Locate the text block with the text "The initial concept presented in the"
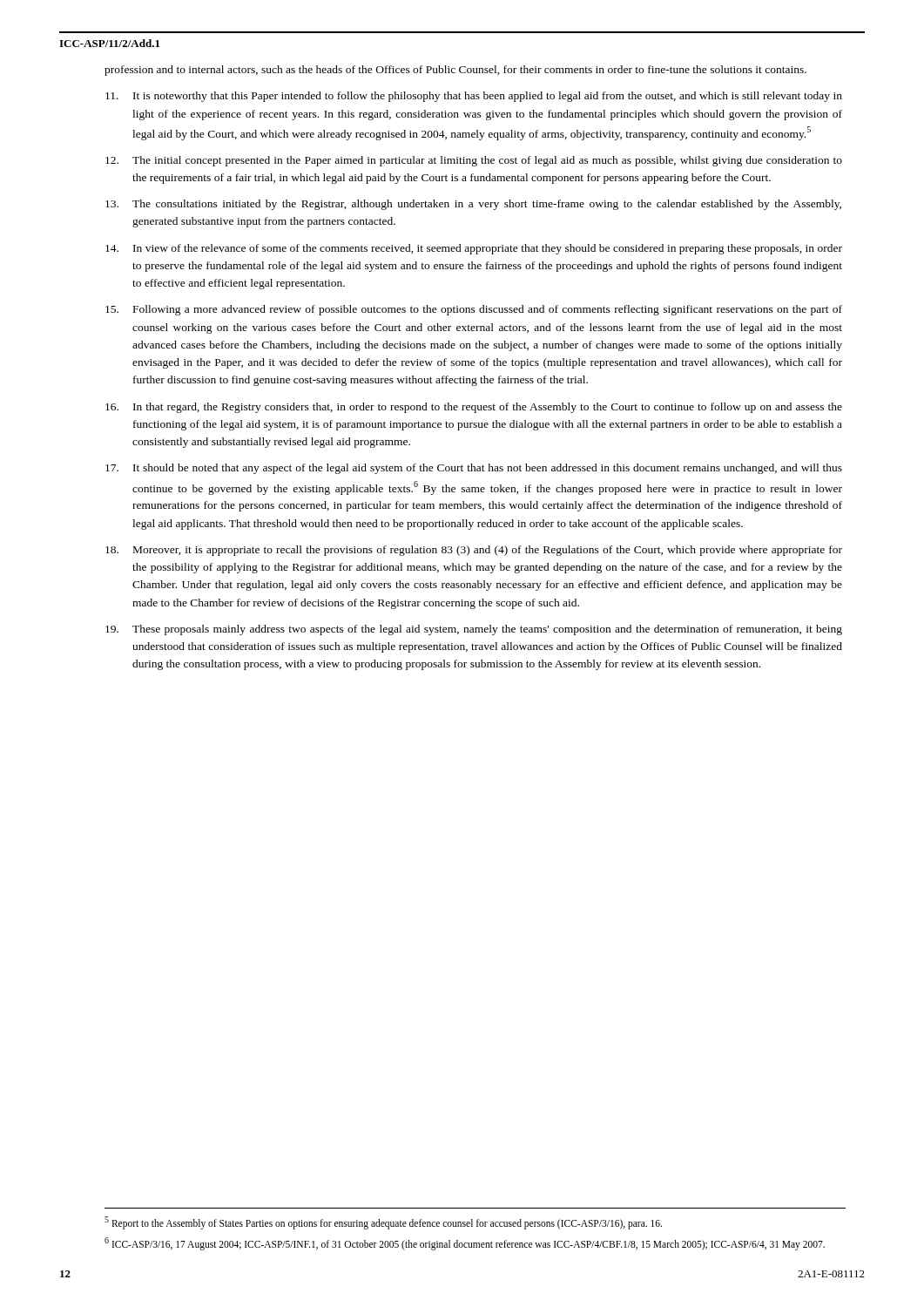This screenshot has height=1307, width=924. [473, 169]
